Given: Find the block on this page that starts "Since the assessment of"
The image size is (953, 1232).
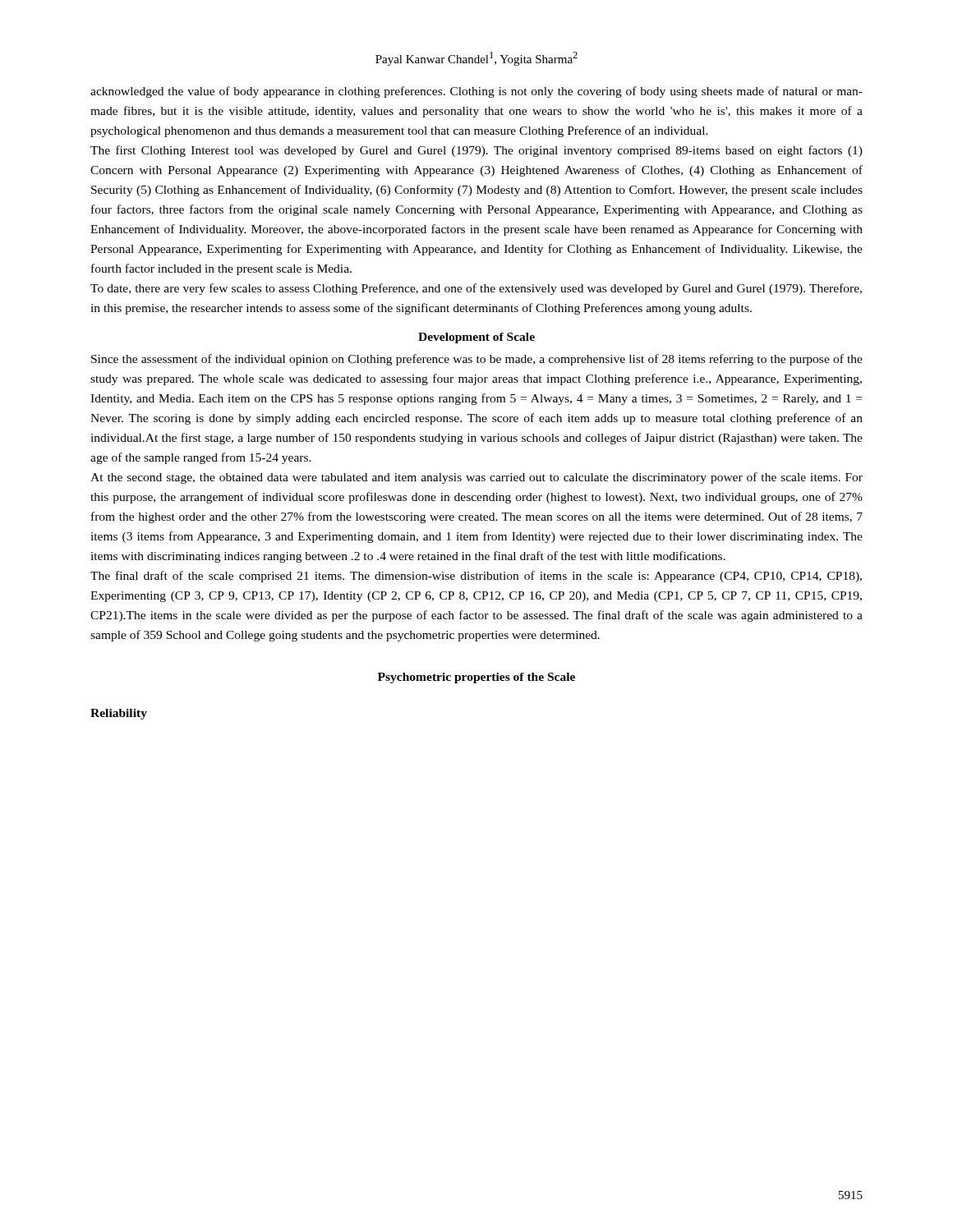Looking at the screenshot, I should point(476,408).
